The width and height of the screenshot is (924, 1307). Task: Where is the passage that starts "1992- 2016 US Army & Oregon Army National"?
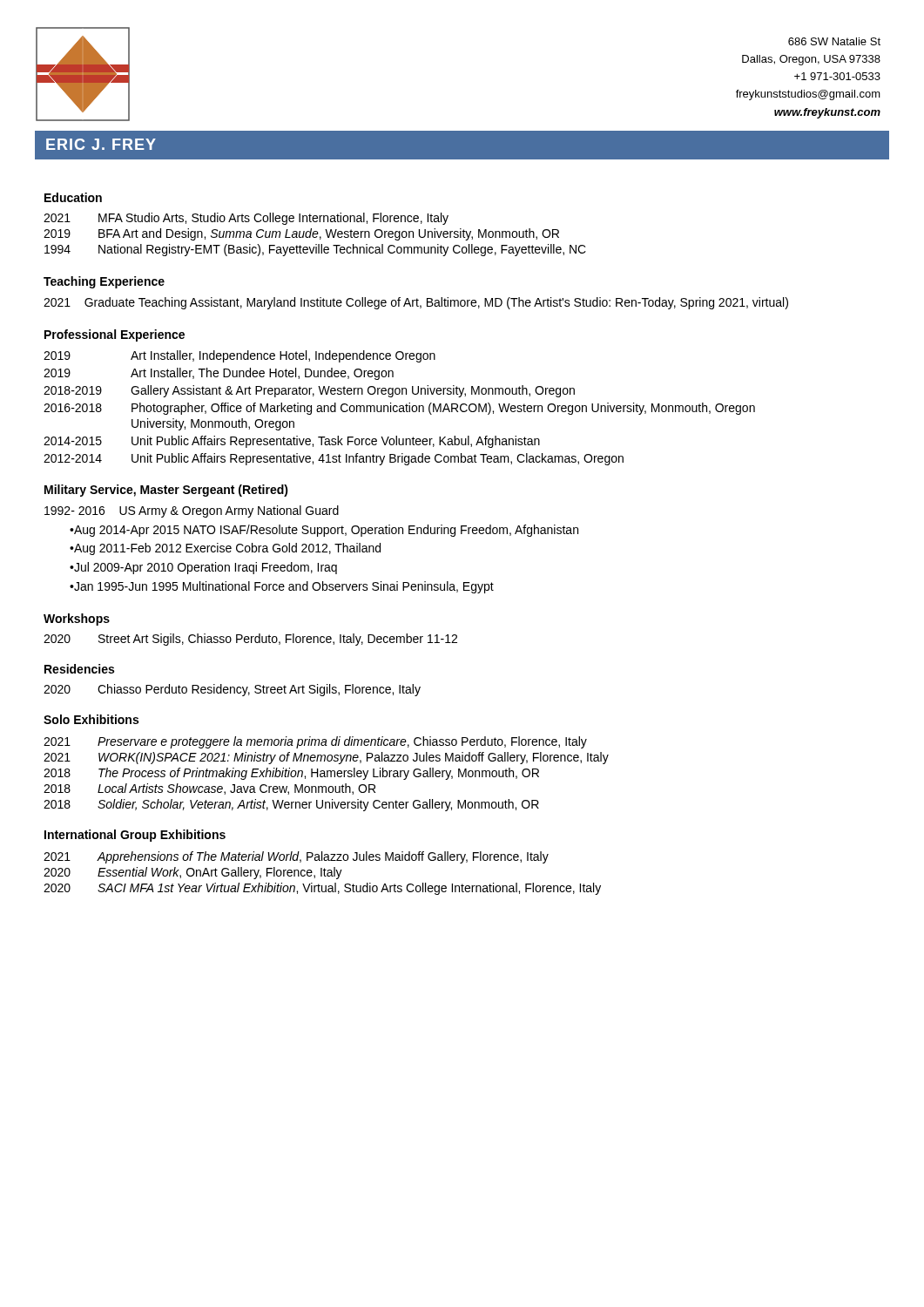[192, 511]
